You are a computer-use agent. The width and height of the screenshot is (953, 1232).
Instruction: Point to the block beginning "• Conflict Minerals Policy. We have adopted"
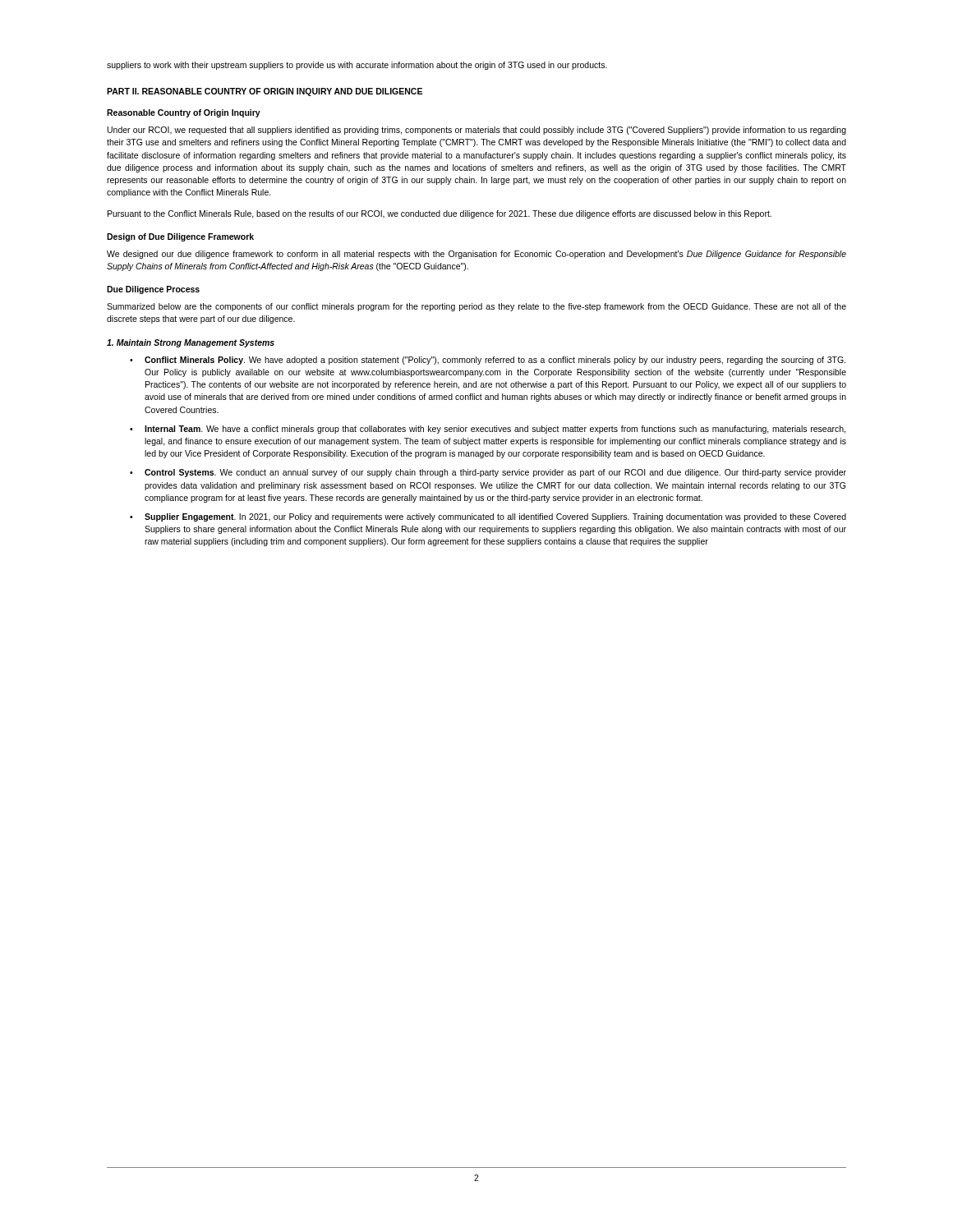coord(488,385)
